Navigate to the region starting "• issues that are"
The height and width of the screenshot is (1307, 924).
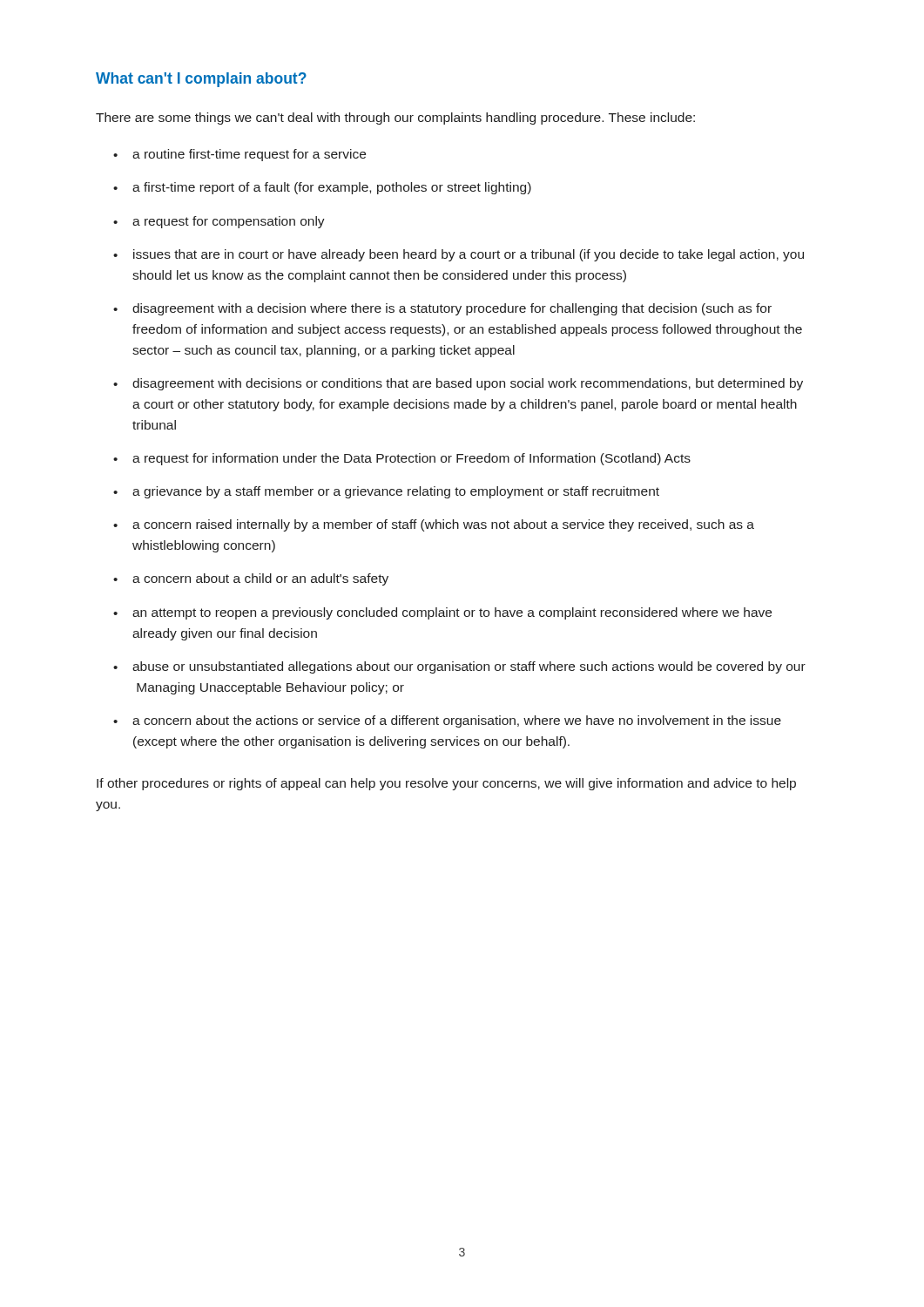click(x=462, y=265)
